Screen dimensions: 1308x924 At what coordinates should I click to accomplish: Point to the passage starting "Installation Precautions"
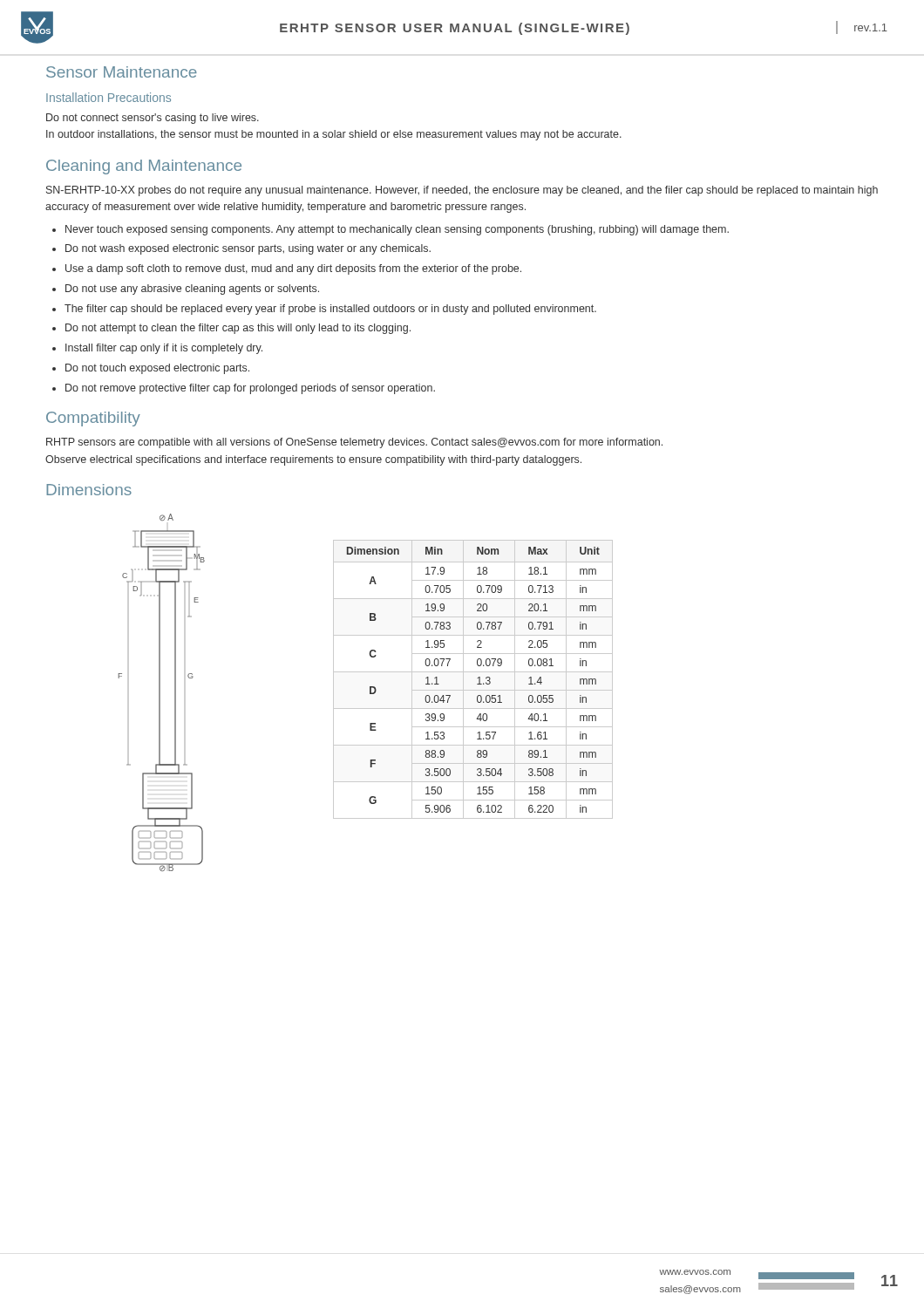pyautogui.click(x=108, y=98)
